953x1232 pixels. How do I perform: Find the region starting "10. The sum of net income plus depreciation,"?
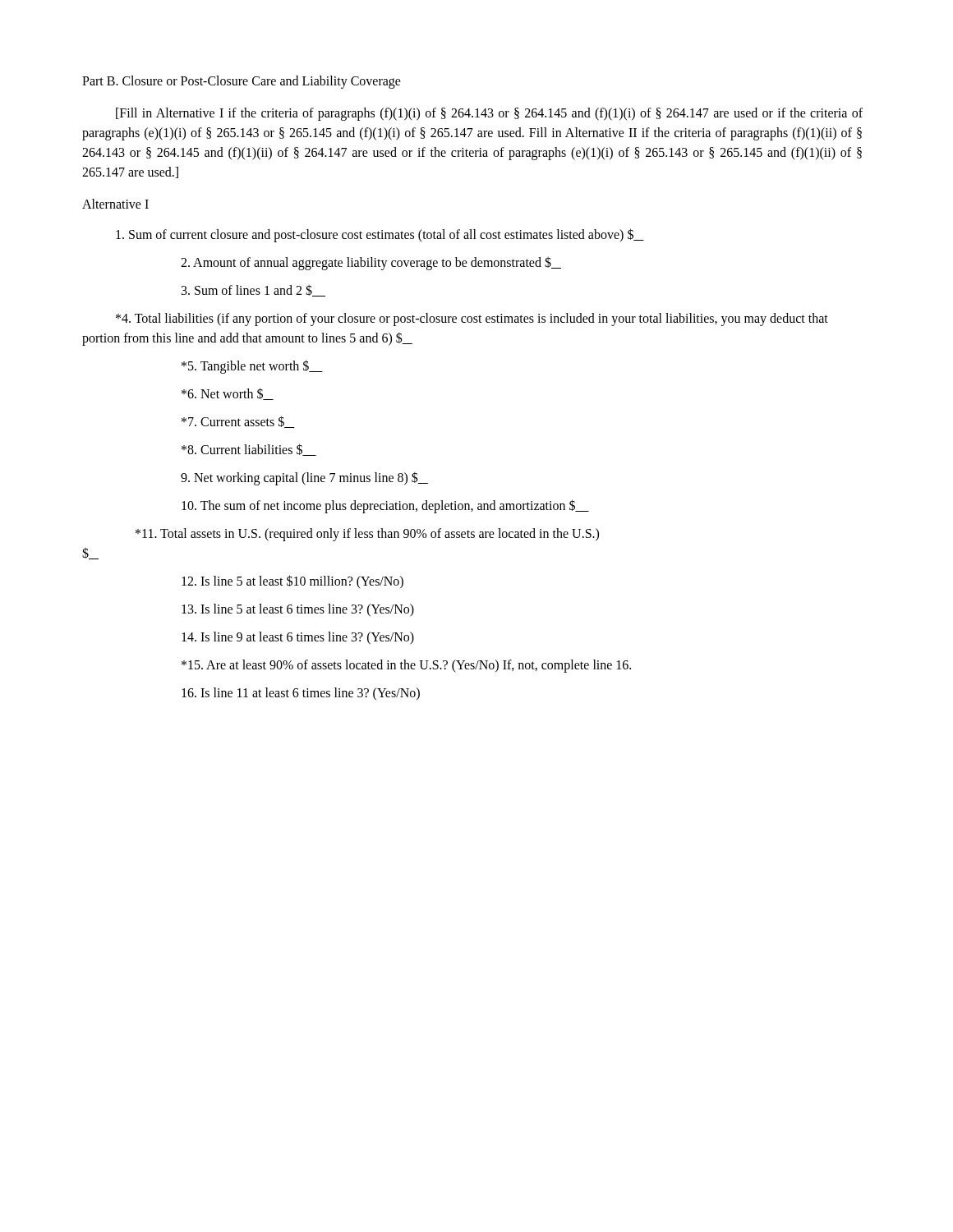[385, 506]
